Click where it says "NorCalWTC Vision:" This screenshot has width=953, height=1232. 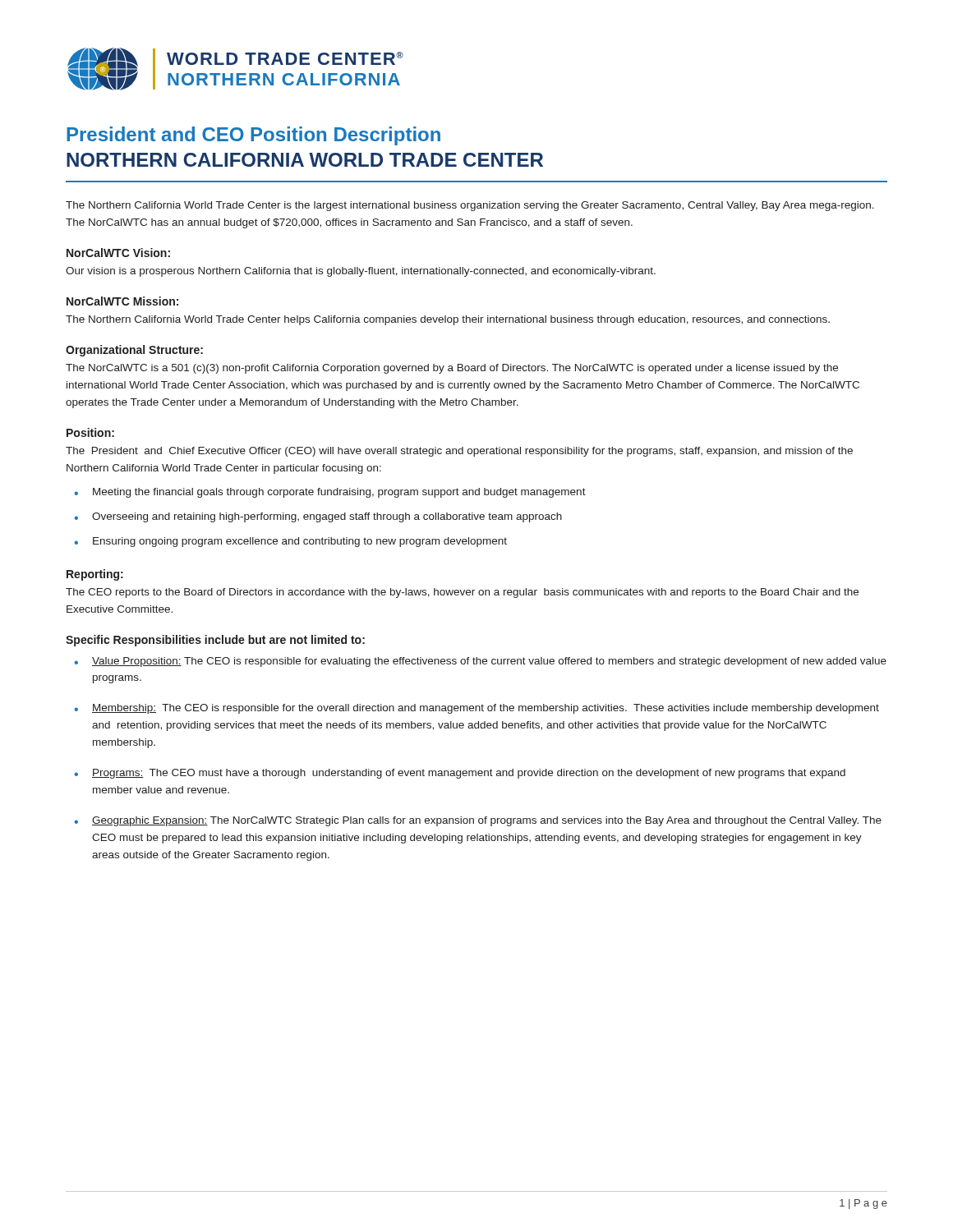point(118,253)
